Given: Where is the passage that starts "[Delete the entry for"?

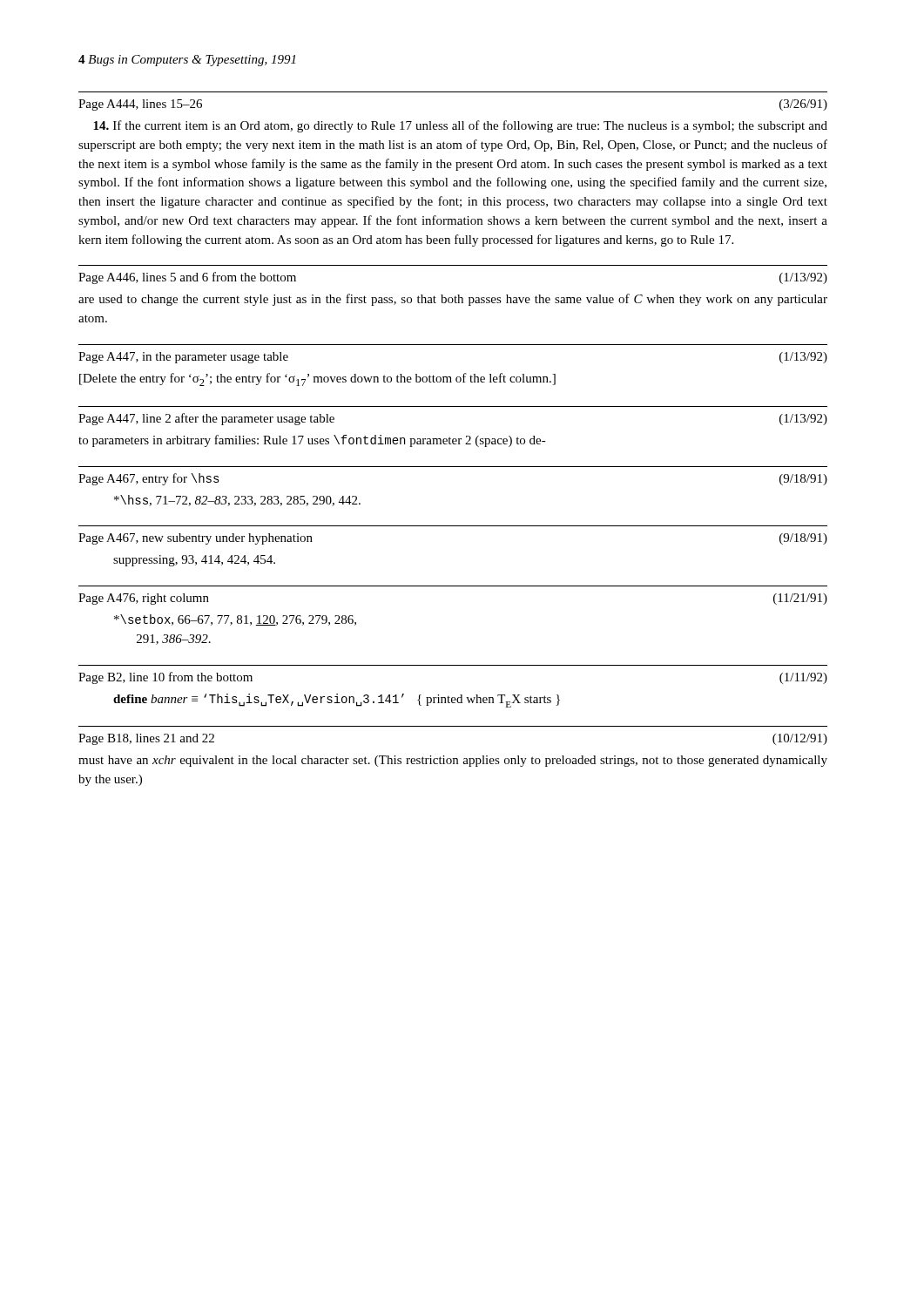Looking at the screenshot, I should [x=317, y=380].
